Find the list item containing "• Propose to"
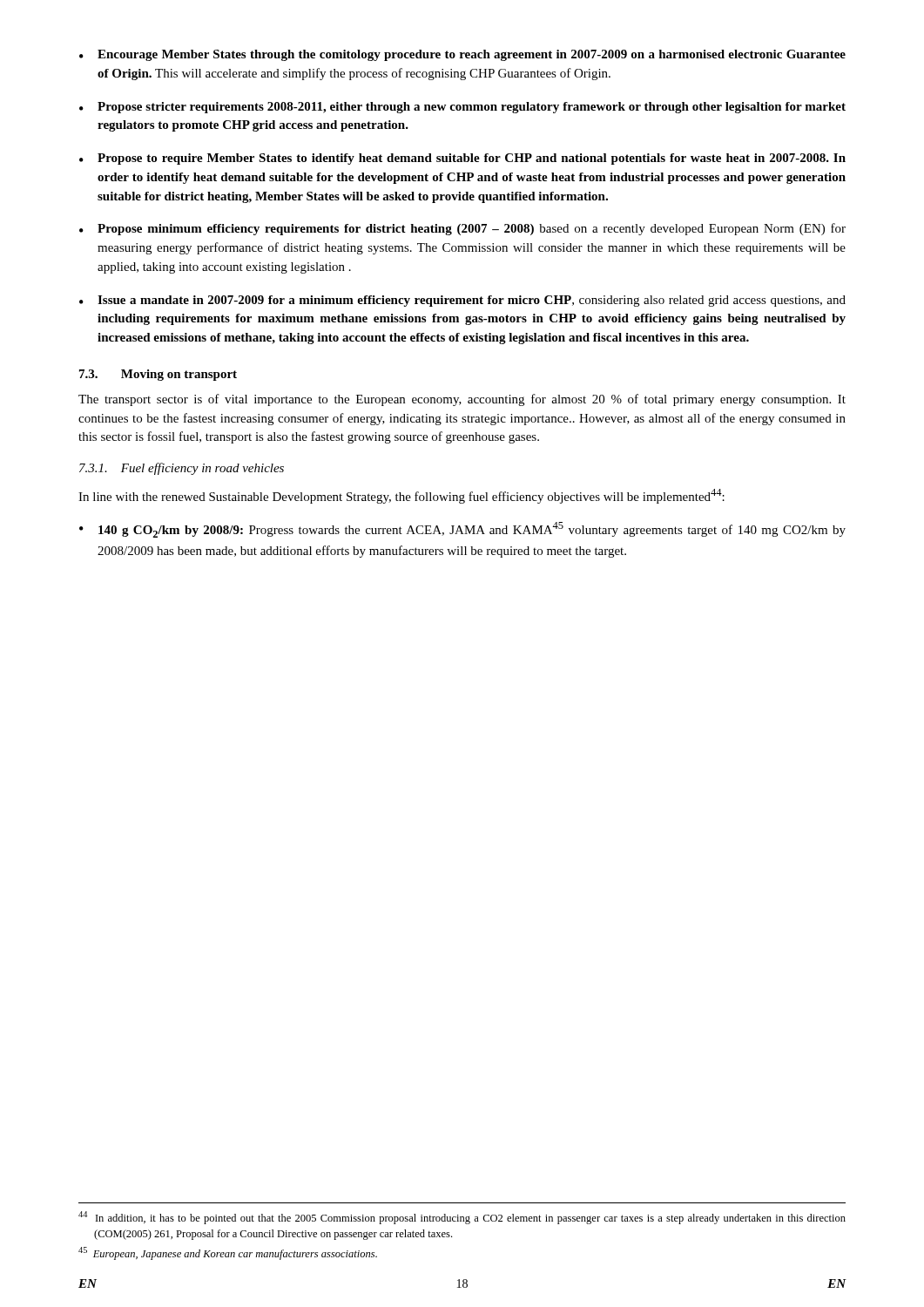 tap(462, 177)
